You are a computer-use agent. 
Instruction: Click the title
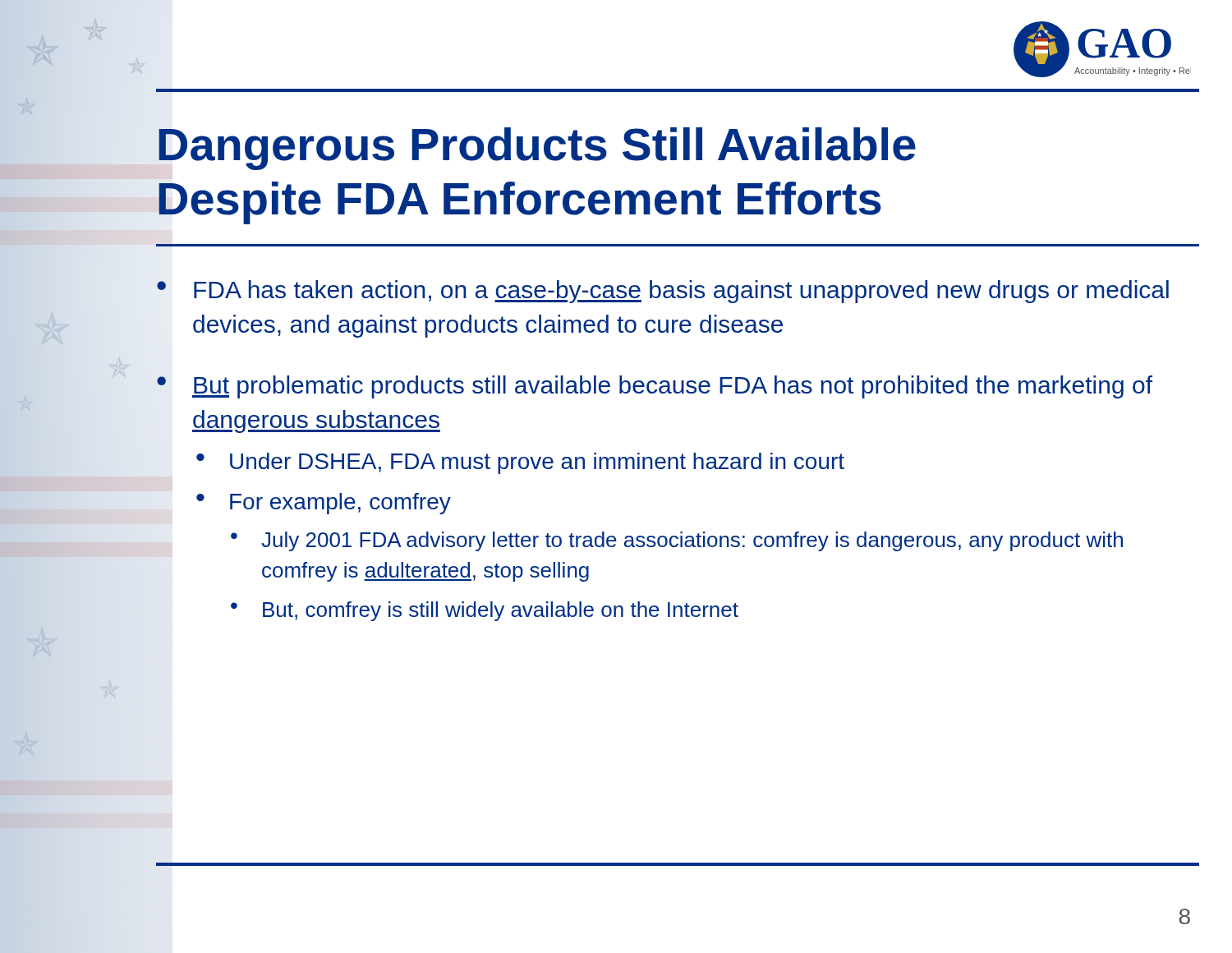pos(678,172)
